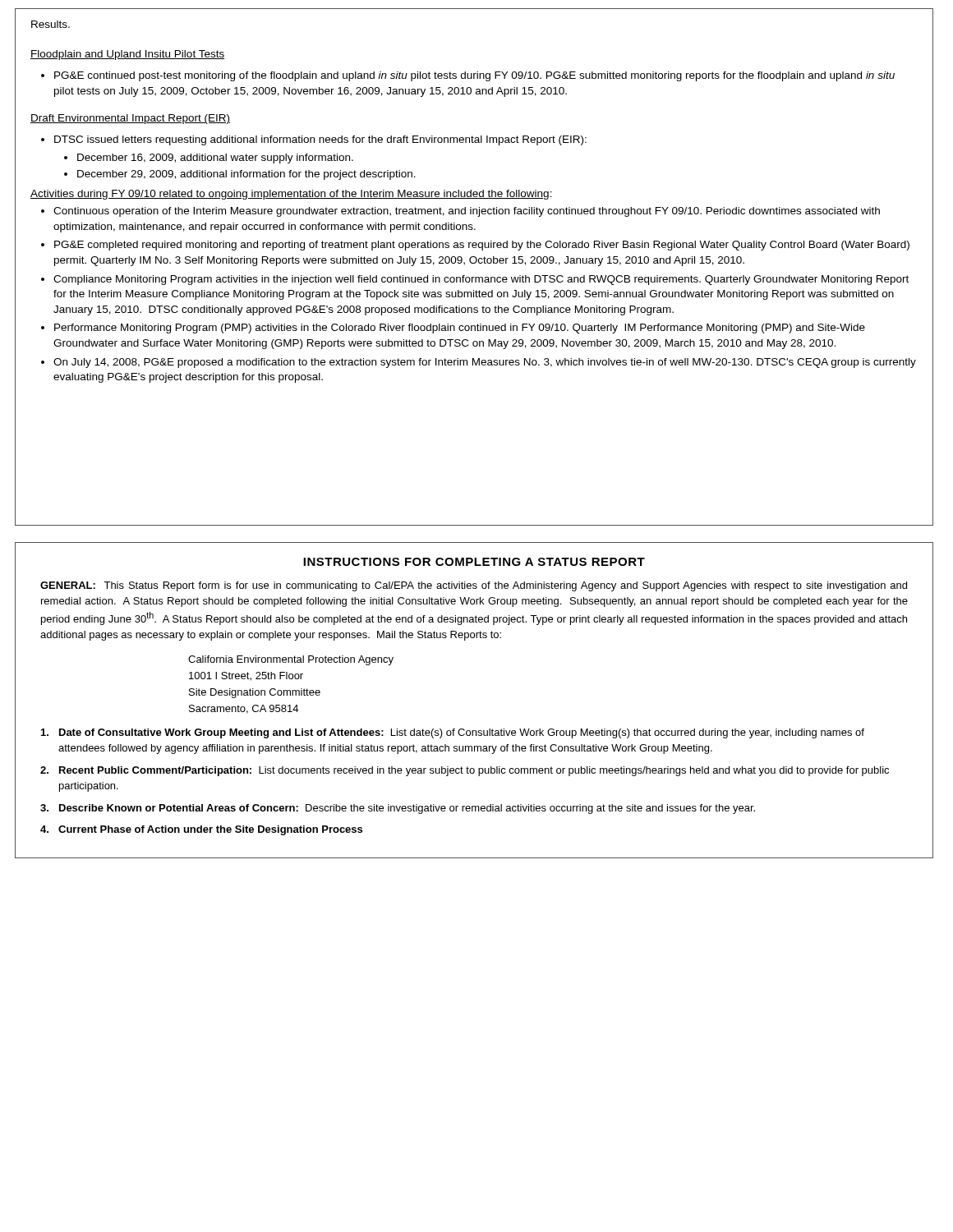Click on the list item containing "2. Recent Public Comment/Participation:"

(x=474, y=778)
